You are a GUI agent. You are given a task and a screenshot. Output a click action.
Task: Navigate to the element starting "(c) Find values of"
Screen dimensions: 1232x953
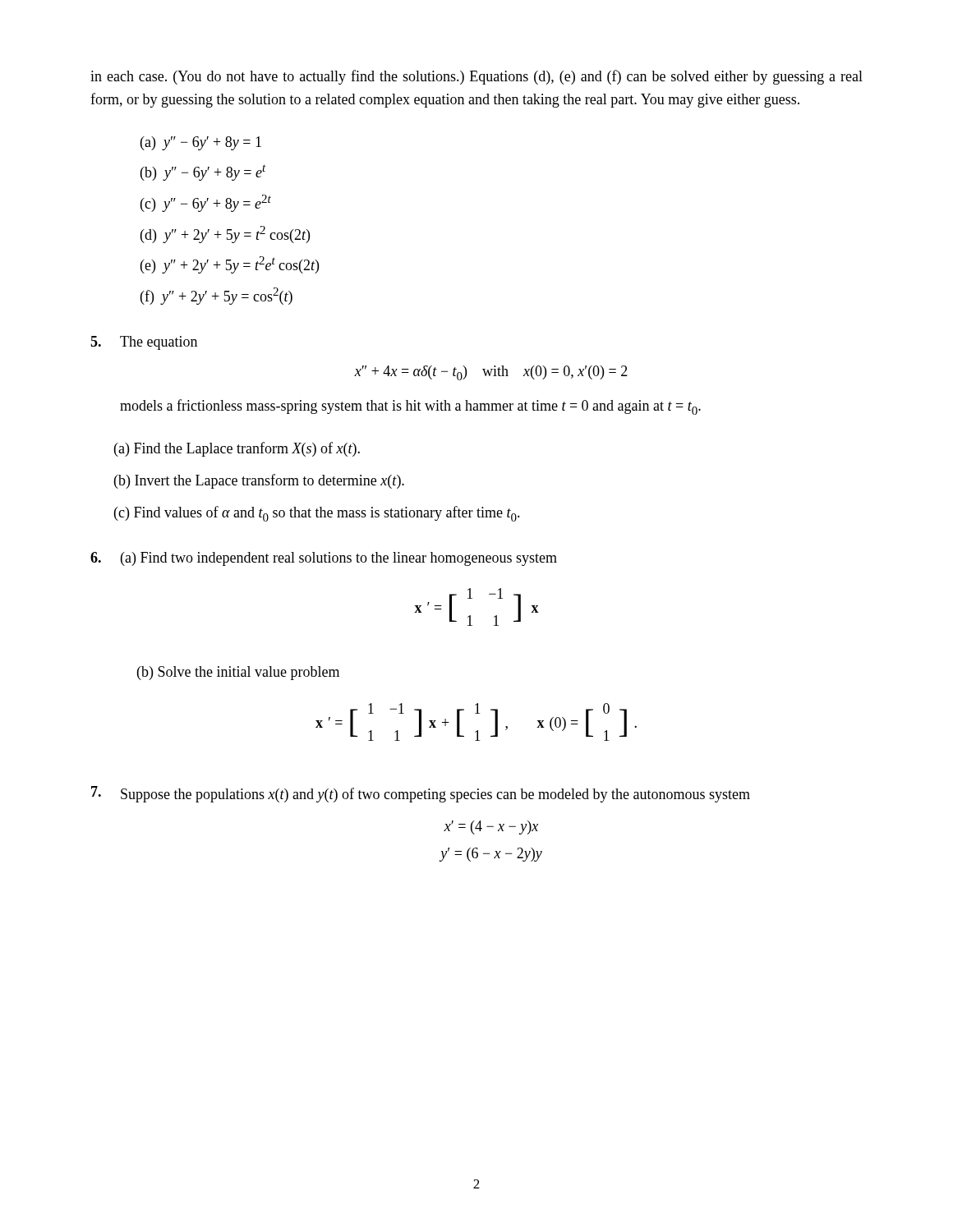pos(317,514)
